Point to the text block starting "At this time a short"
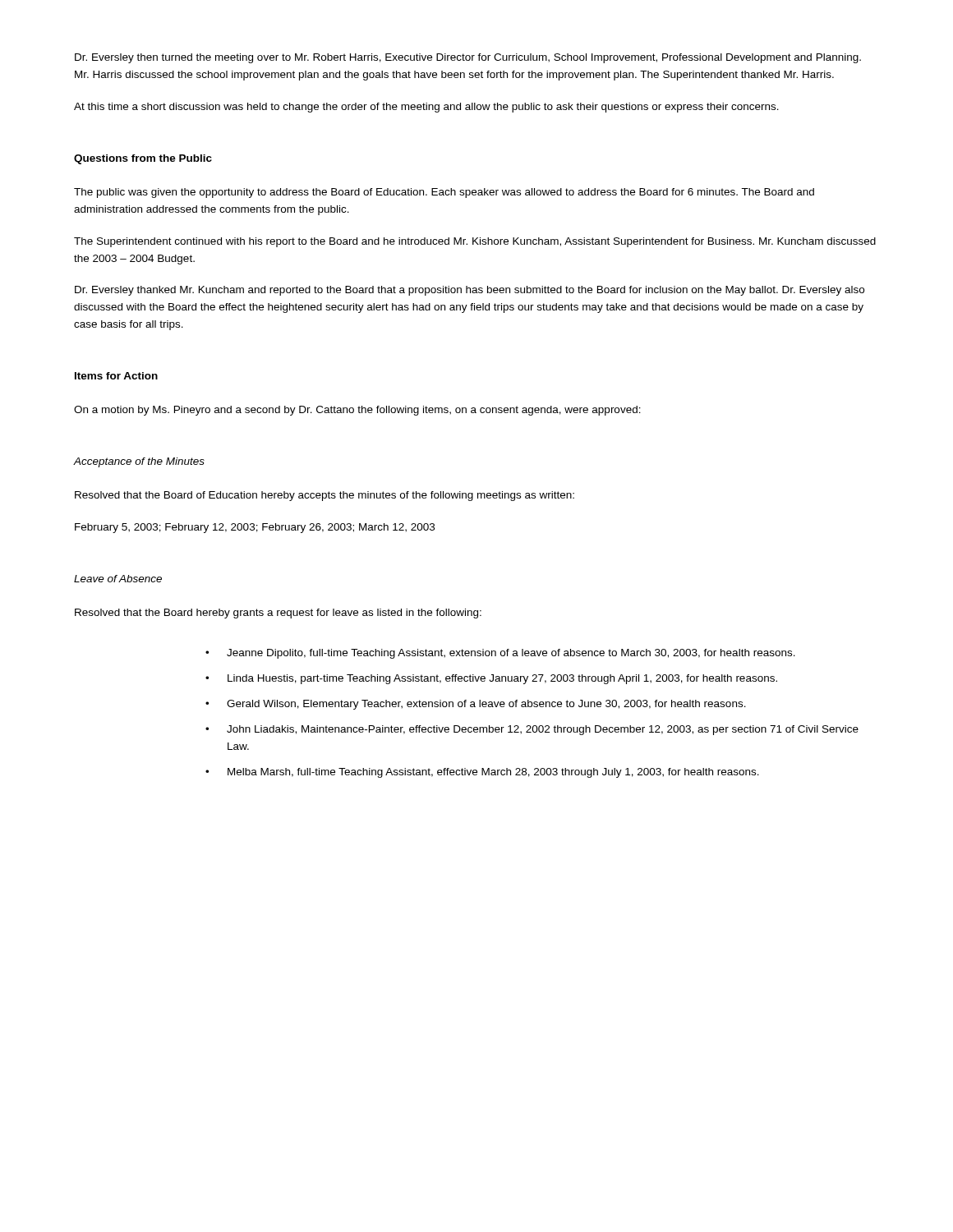Viewport: 953px width, 1232px height. click(427, 106)
